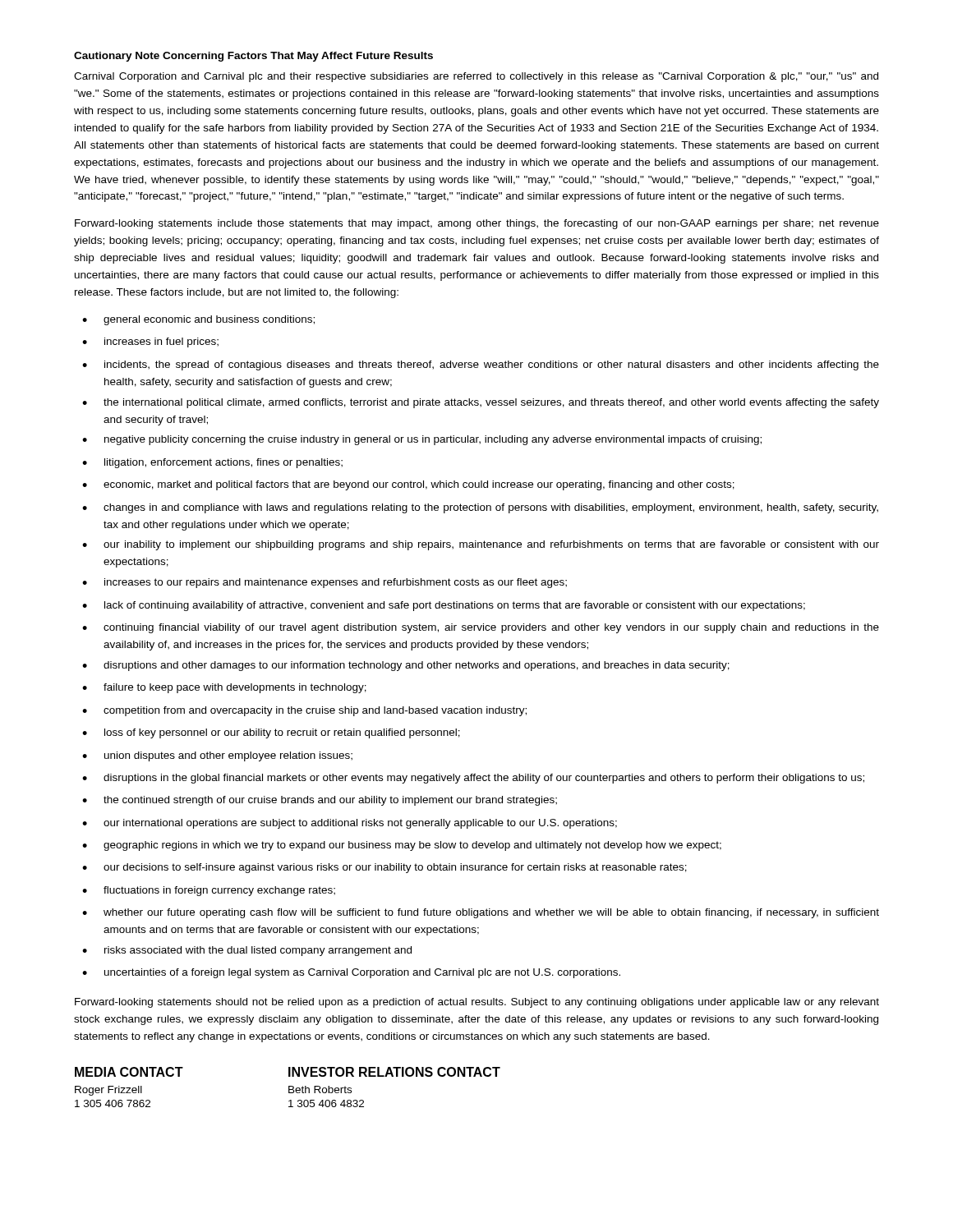This screenshot has width=953, height=1232.
Task: Select the text block with the text "Forward-looking statements should"
Action: 476,1019
